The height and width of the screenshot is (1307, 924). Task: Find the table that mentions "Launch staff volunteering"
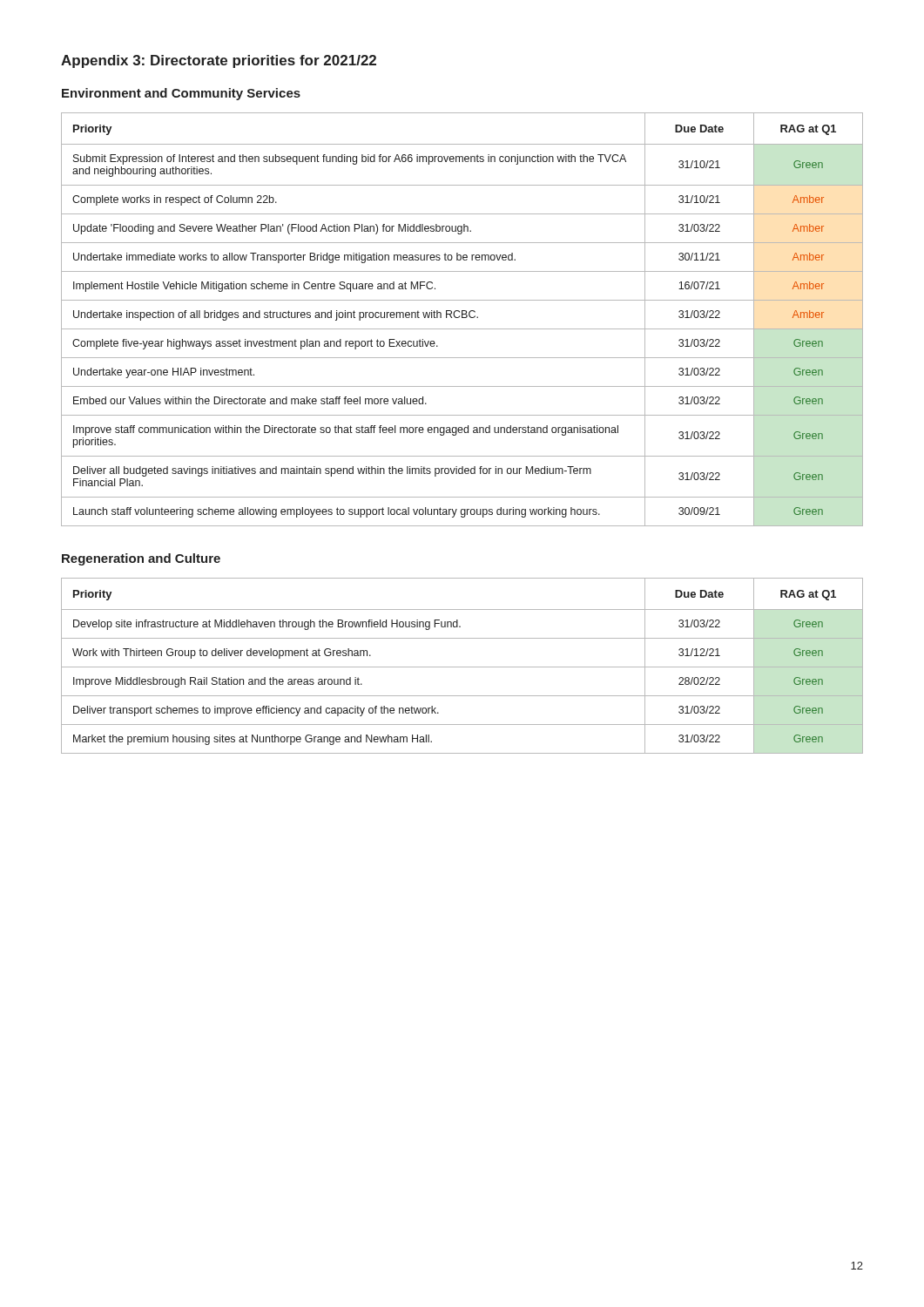tap(462, 319)
